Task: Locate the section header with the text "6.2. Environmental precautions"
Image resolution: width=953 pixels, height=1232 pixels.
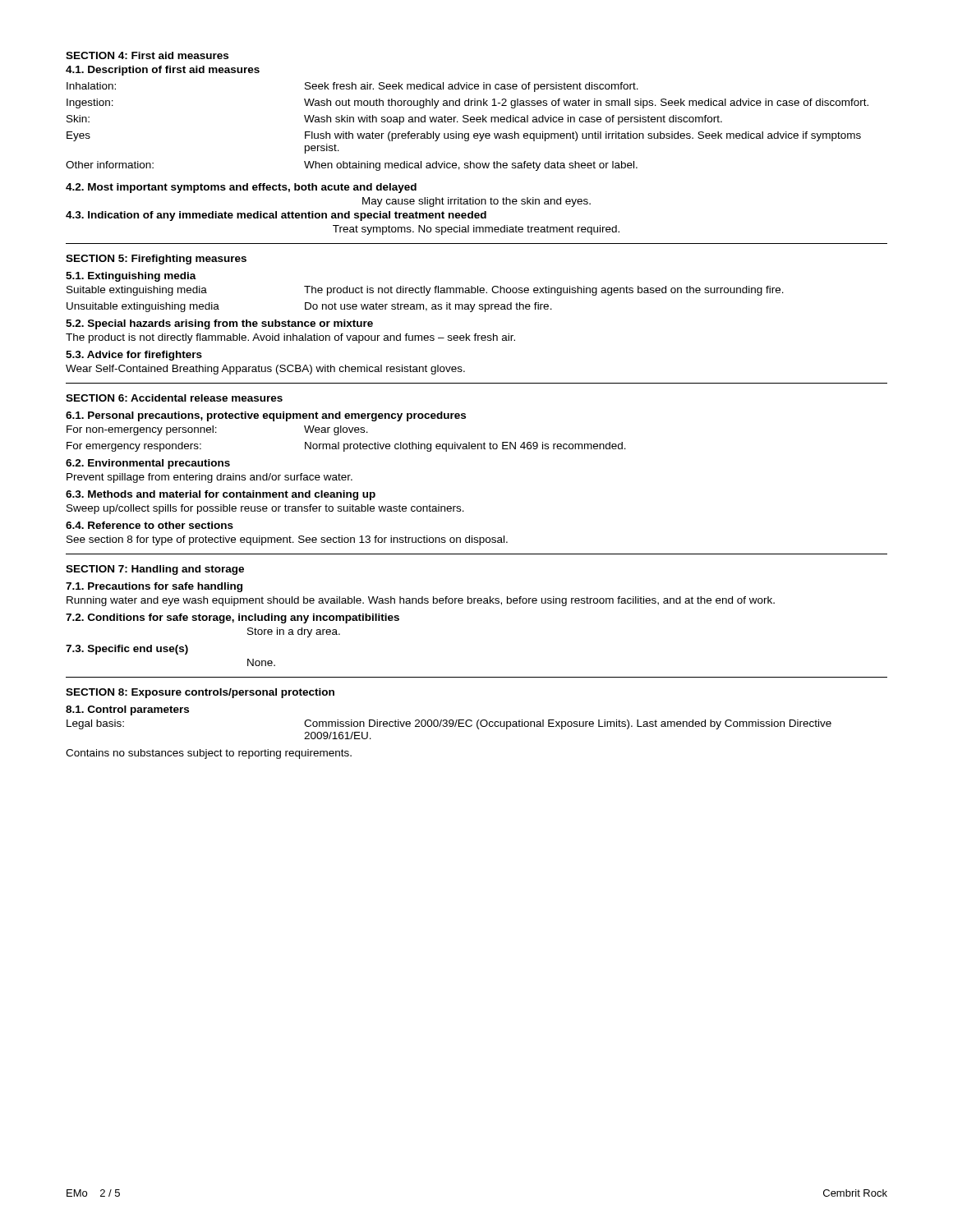Action: [148, 463]
